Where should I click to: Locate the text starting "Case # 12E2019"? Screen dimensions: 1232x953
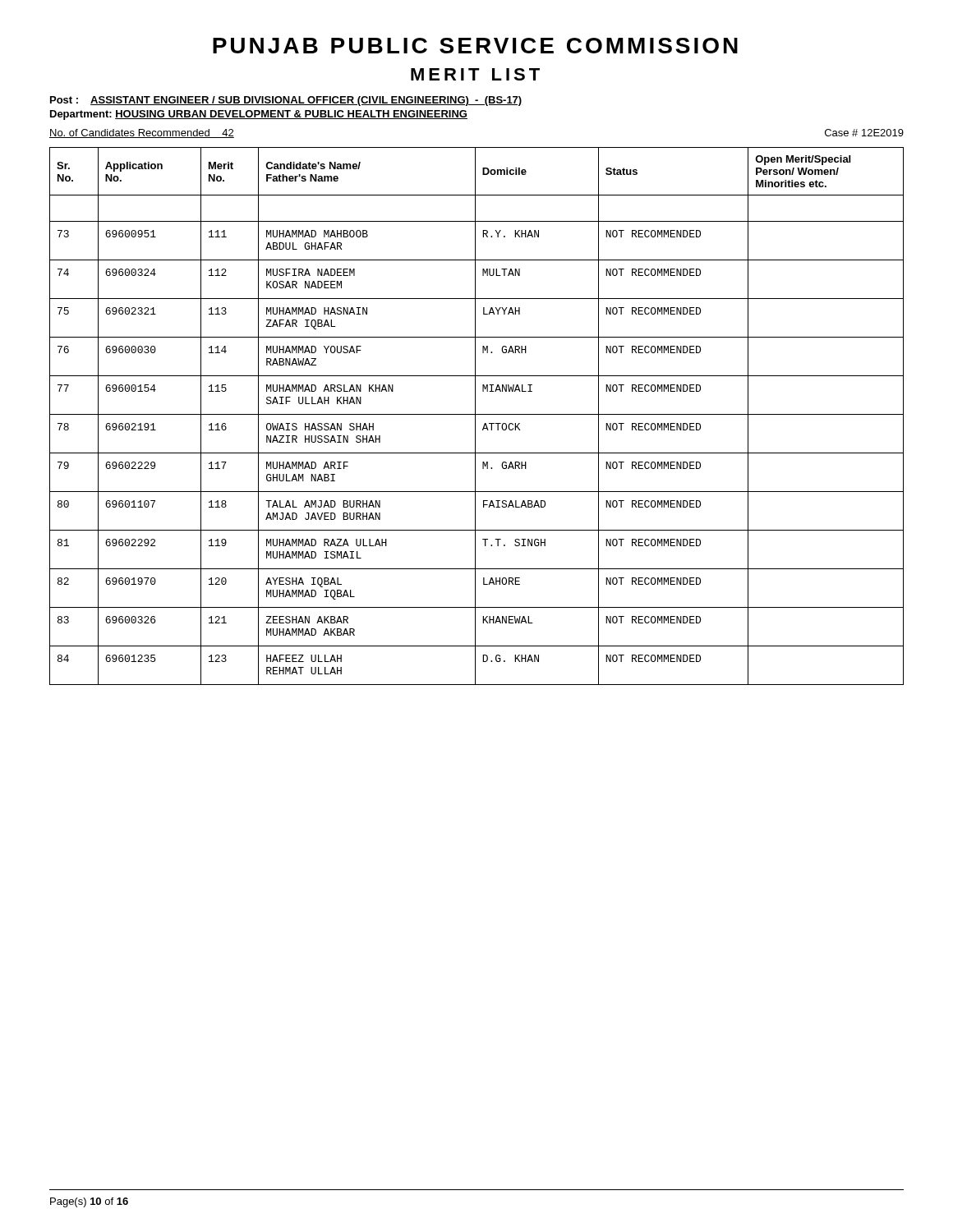864,133
